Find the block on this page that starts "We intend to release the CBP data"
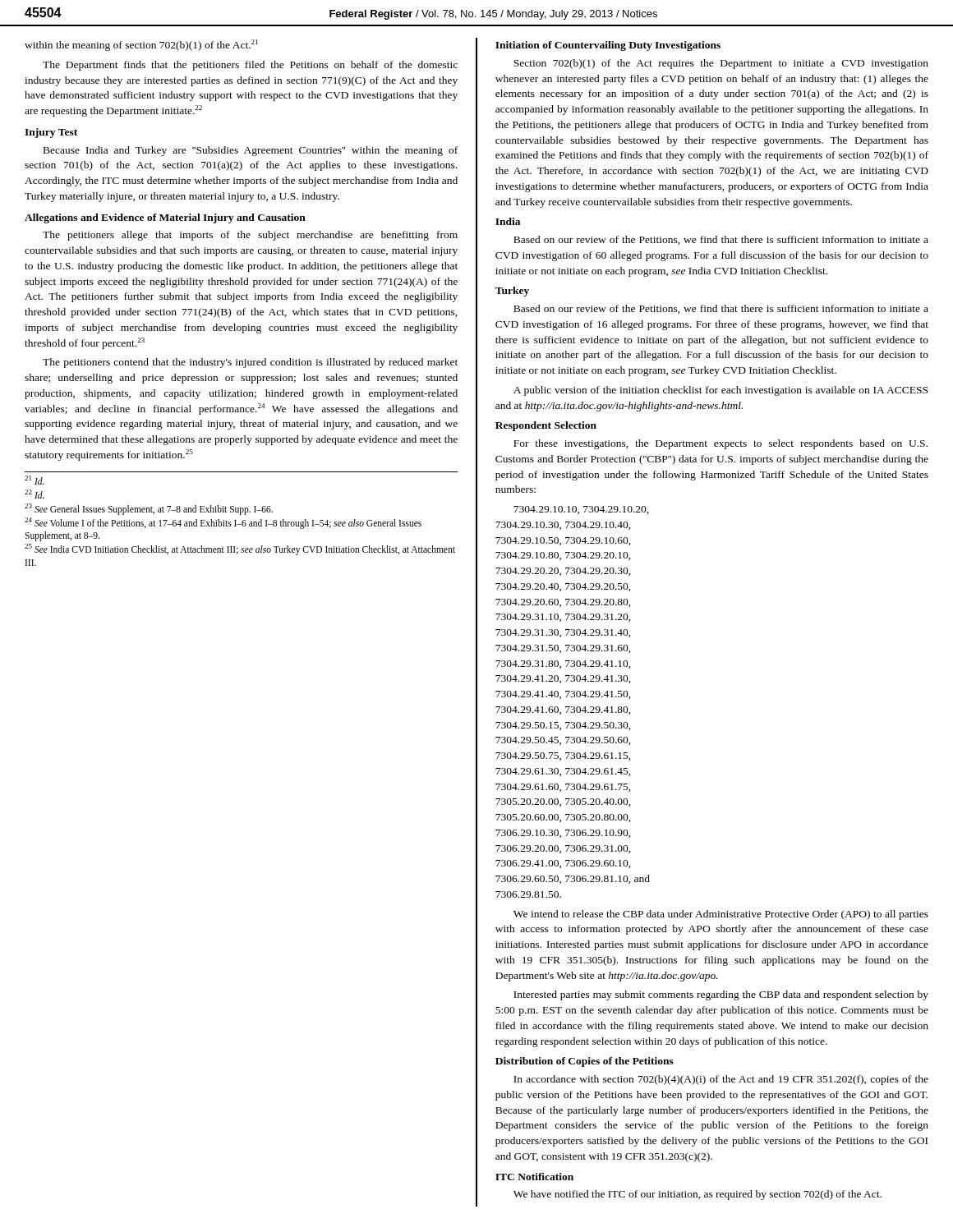The image size is (953, 1232). pyautogui.click(x=712, y=945)
